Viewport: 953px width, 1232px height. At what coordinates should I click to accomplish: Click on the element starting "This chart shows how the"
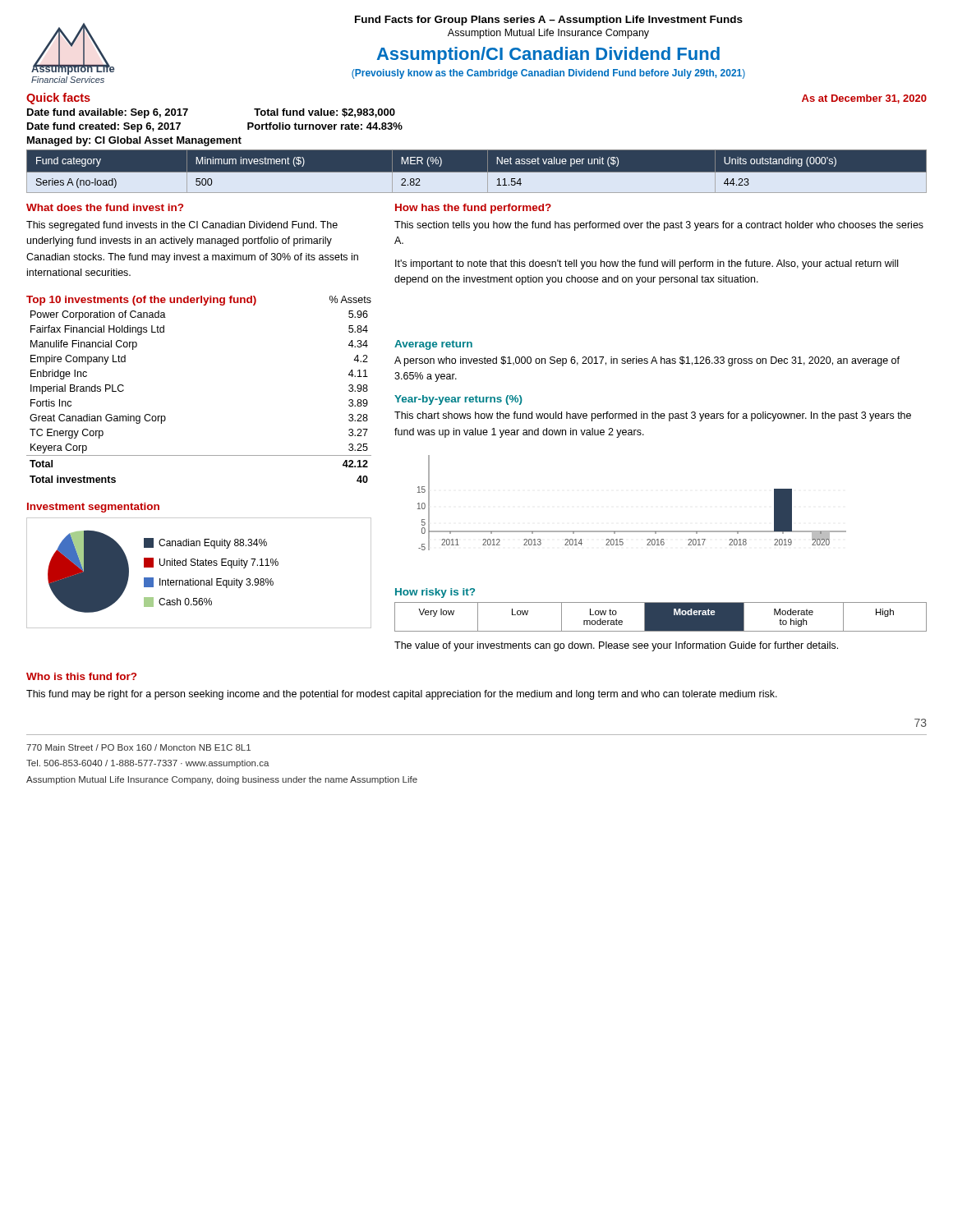coord(653,424)
